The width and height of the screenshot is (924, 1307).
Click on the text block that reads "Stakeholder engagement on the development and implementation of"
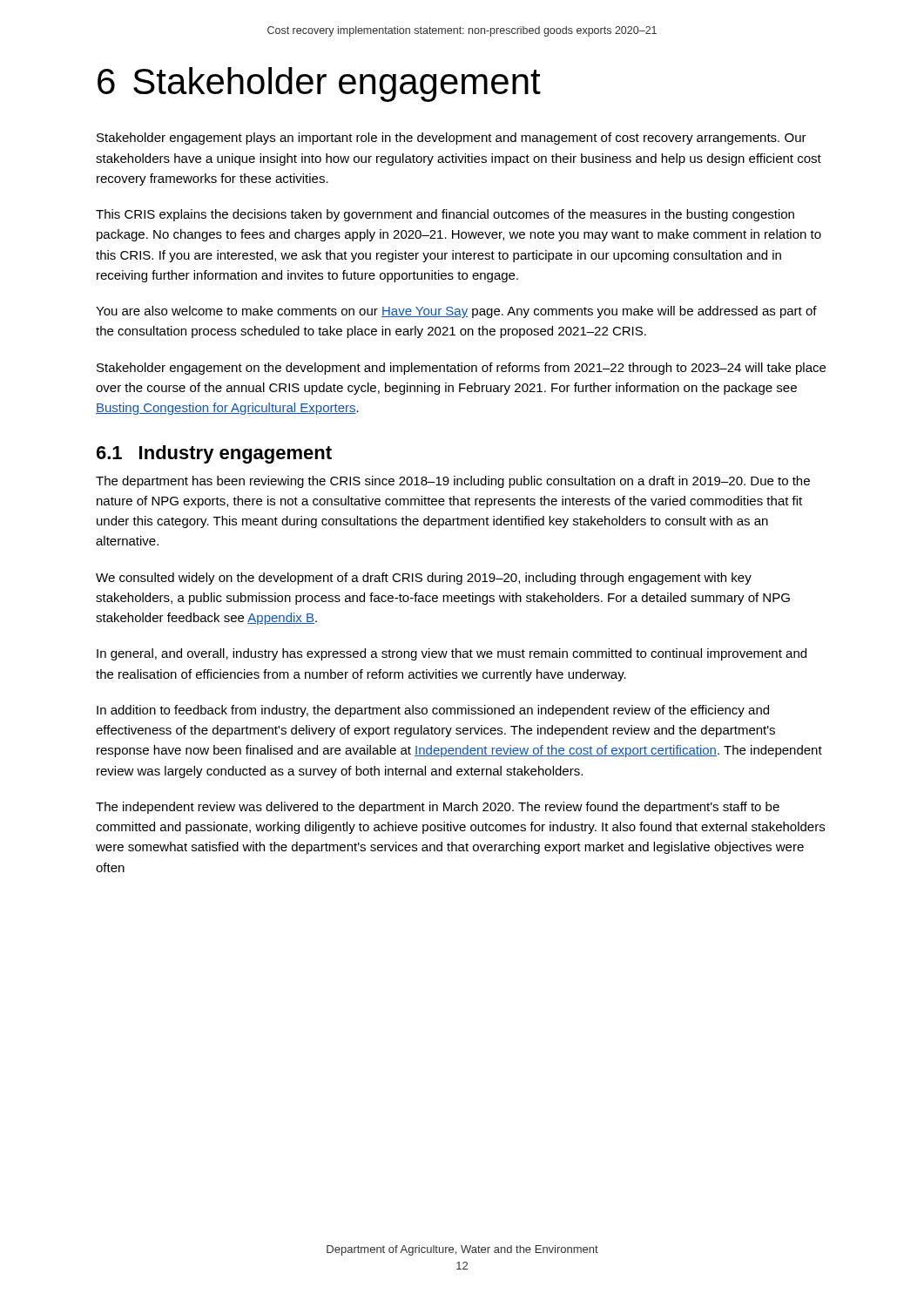pyautogui.click(x=462, y=387)
